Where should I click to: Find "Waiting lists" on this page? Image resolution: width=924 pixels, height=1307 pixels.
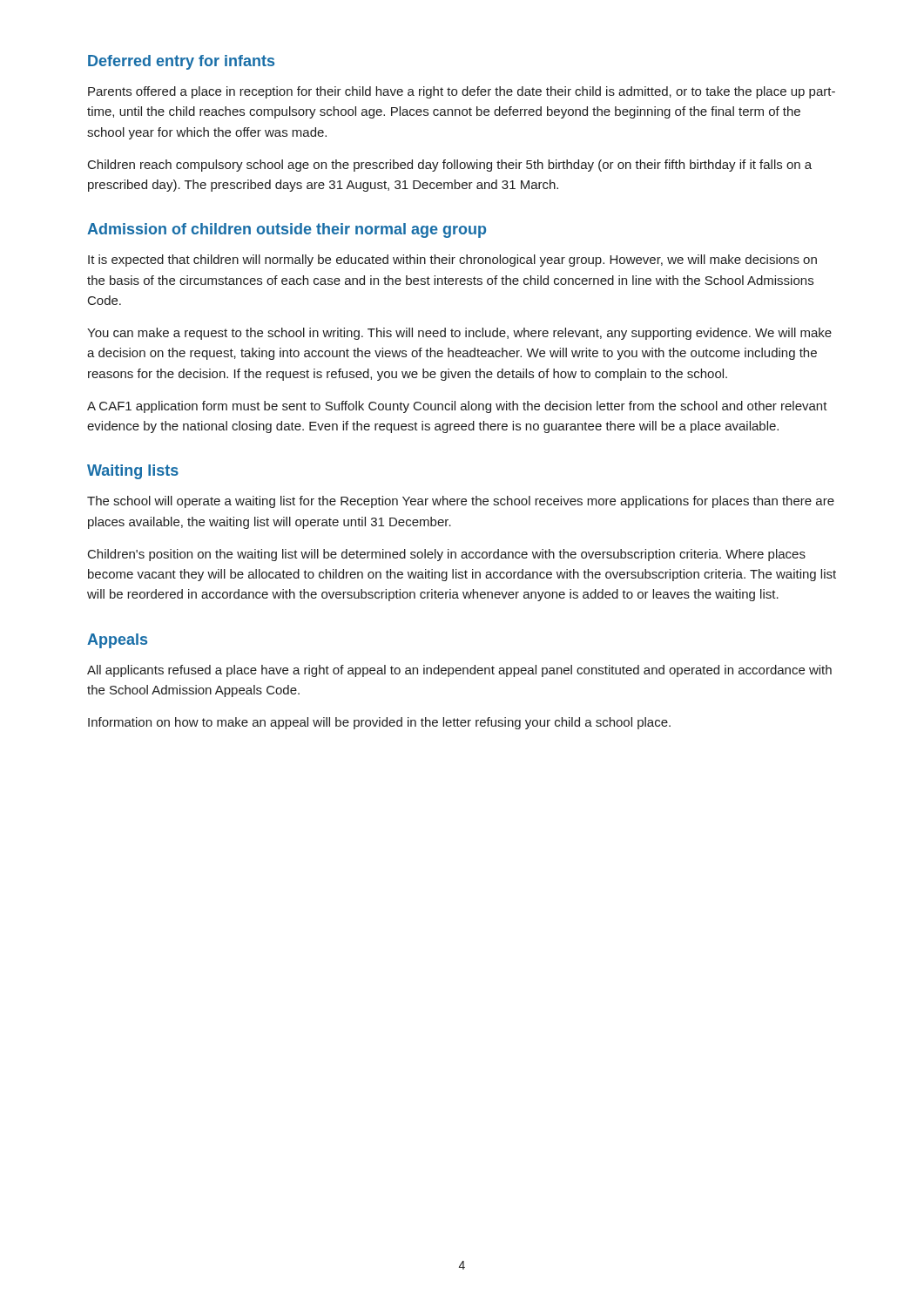pyautogui.click(x=133, y=471)
